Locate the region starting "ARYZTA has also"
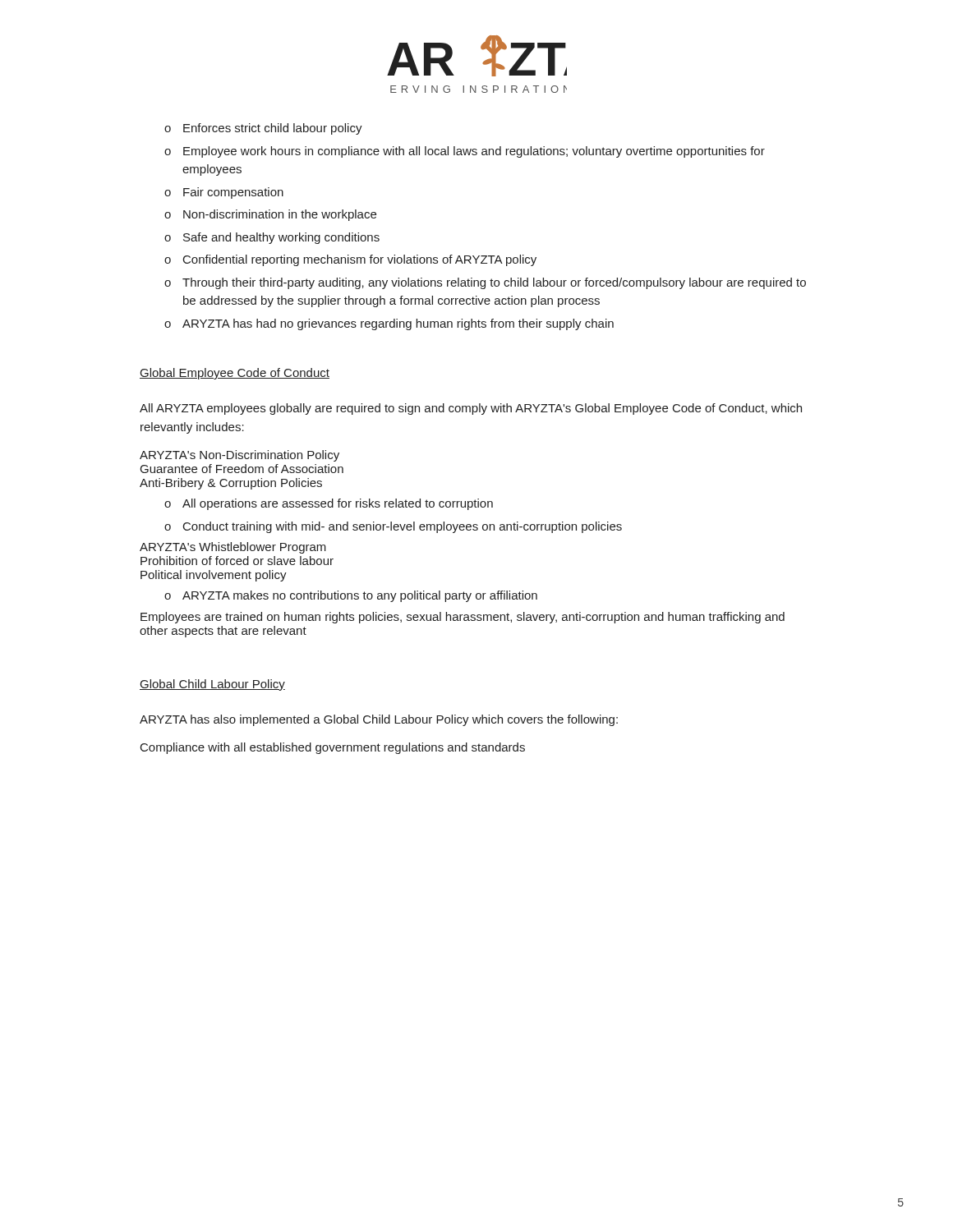 point(379,719)
